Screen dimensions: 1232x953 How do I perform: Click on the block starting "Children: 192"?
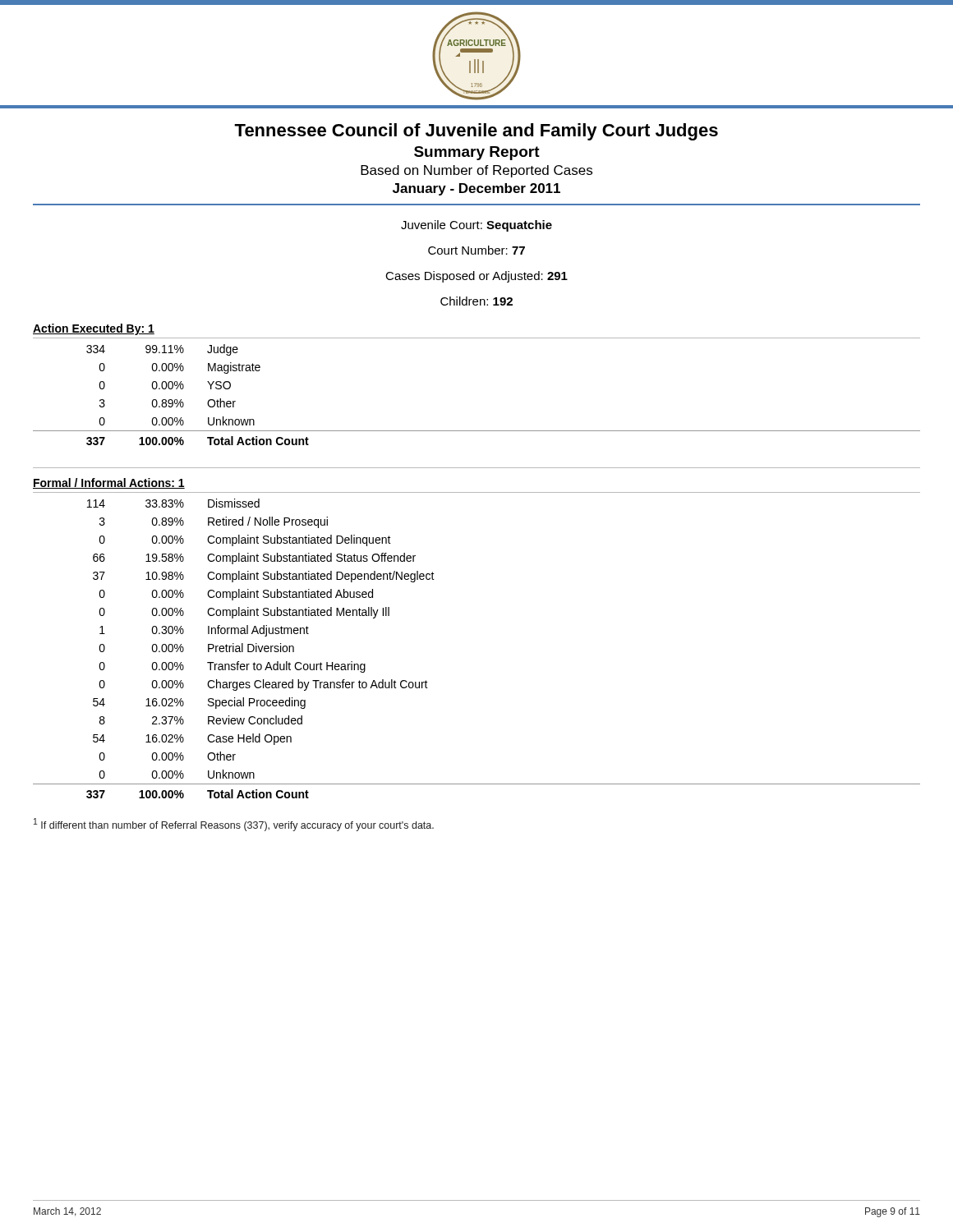pos(476,301)
